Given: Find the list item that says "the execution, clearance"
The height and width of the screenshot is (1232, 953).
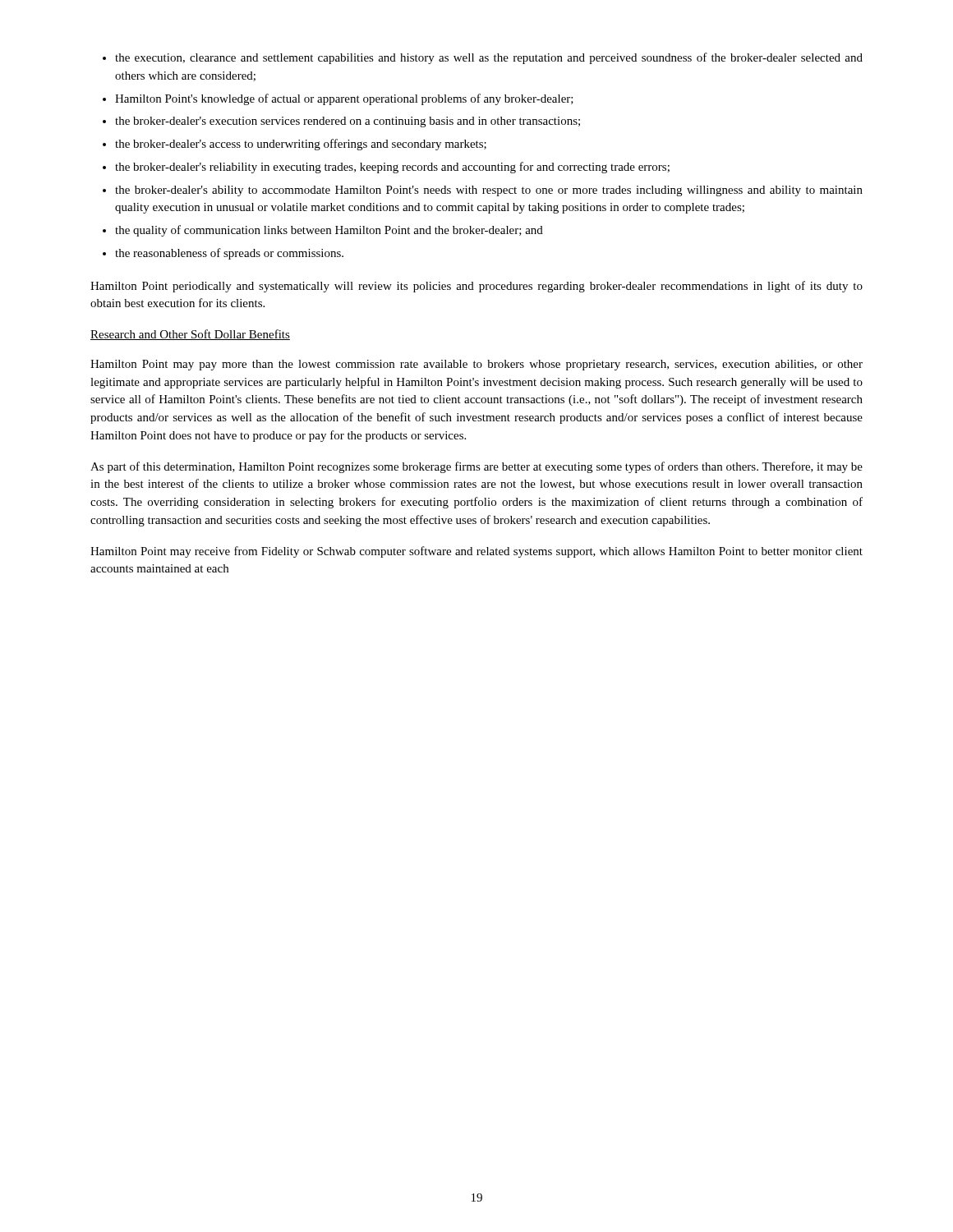Looking at the screenshot, I should (489, 66).
